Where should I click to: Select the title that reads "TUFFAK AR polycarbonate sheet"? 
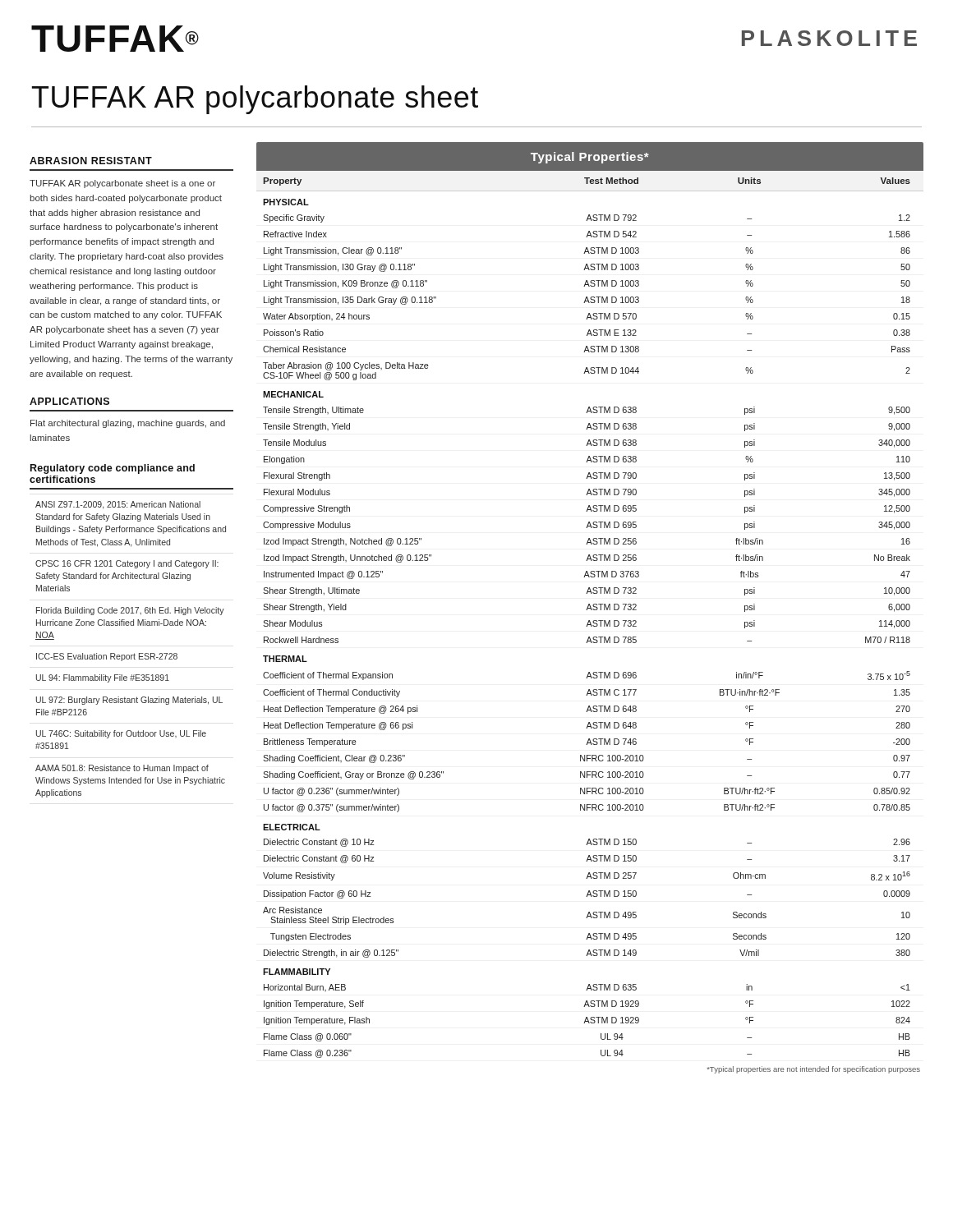pos(255,97)
